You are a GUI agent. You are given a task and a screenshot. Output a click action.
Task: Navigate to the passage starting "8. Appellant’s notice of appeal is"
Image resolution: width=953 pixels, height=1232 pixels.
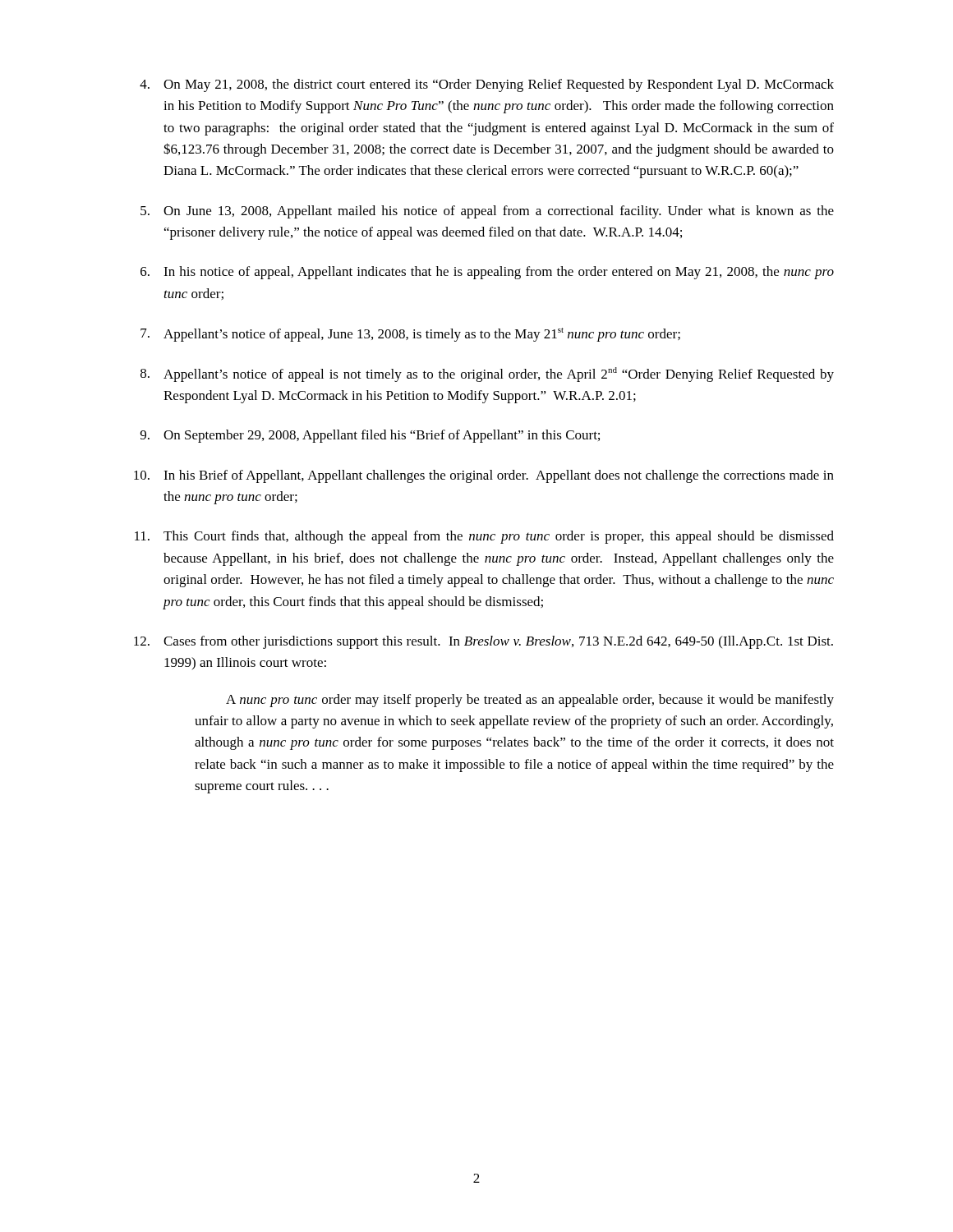[476, 385]
